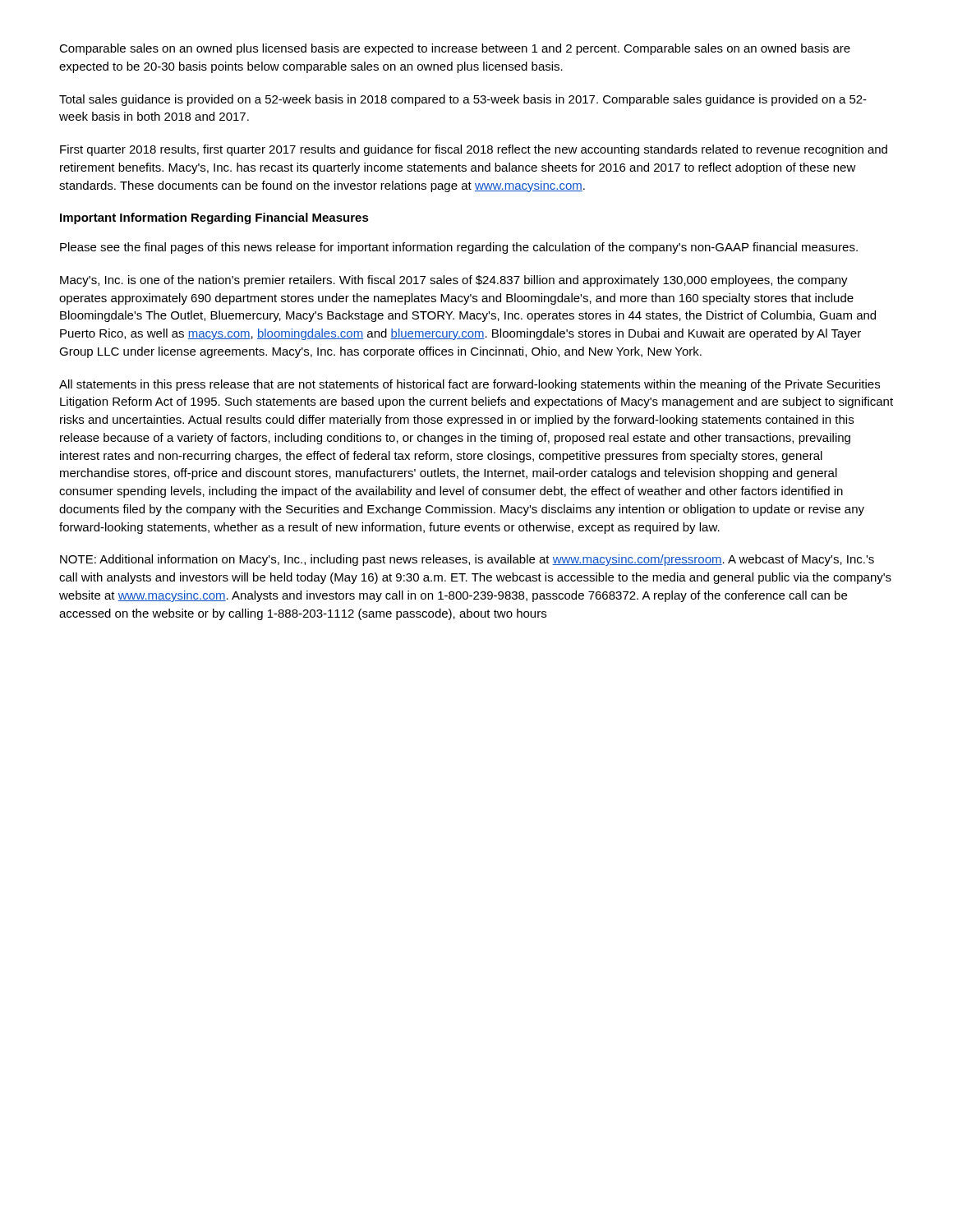Click on the text block that says "NOTE: Additional information"

pos(475,586)
